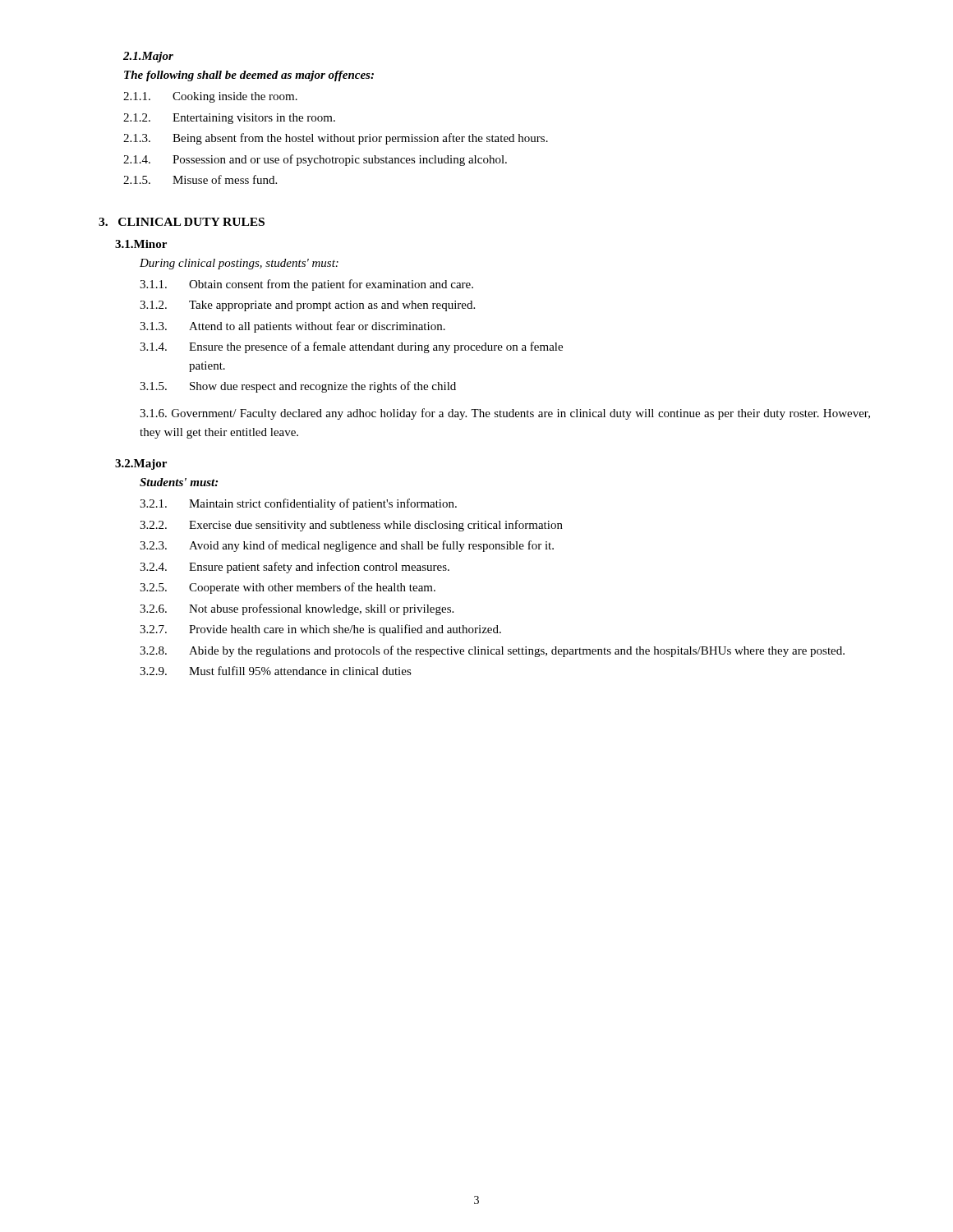This screenshot has height=1232, width=953.
Task: Locate the list item that reads "2.1.2. Entertaining visitors in the"
Action: (229, 119)
